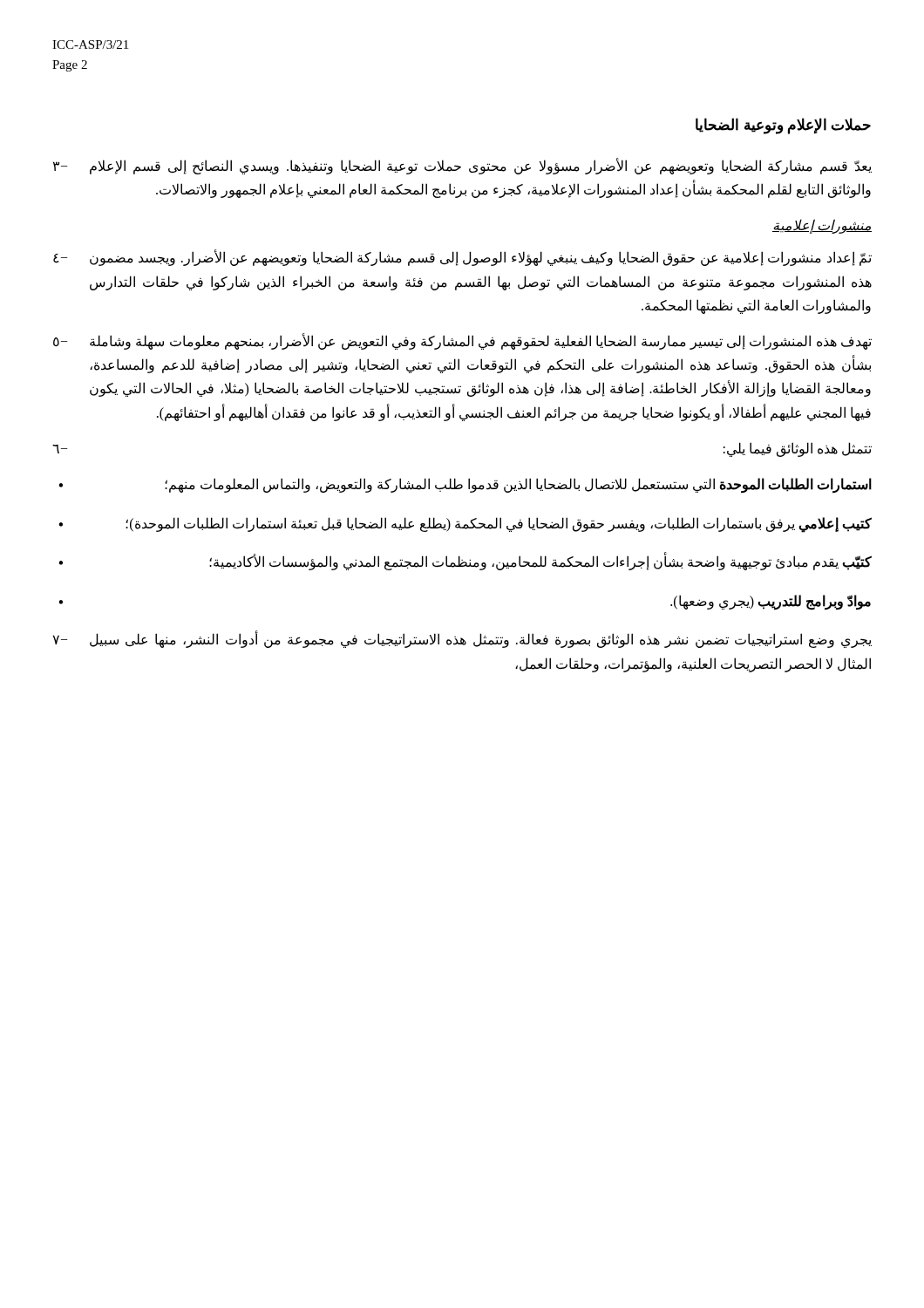Point to the block beginning "تهدف هذه المنشورات إلى تيسير ممارسة"
Viewport: 924px width, 1308px height.
pos(462,377)
